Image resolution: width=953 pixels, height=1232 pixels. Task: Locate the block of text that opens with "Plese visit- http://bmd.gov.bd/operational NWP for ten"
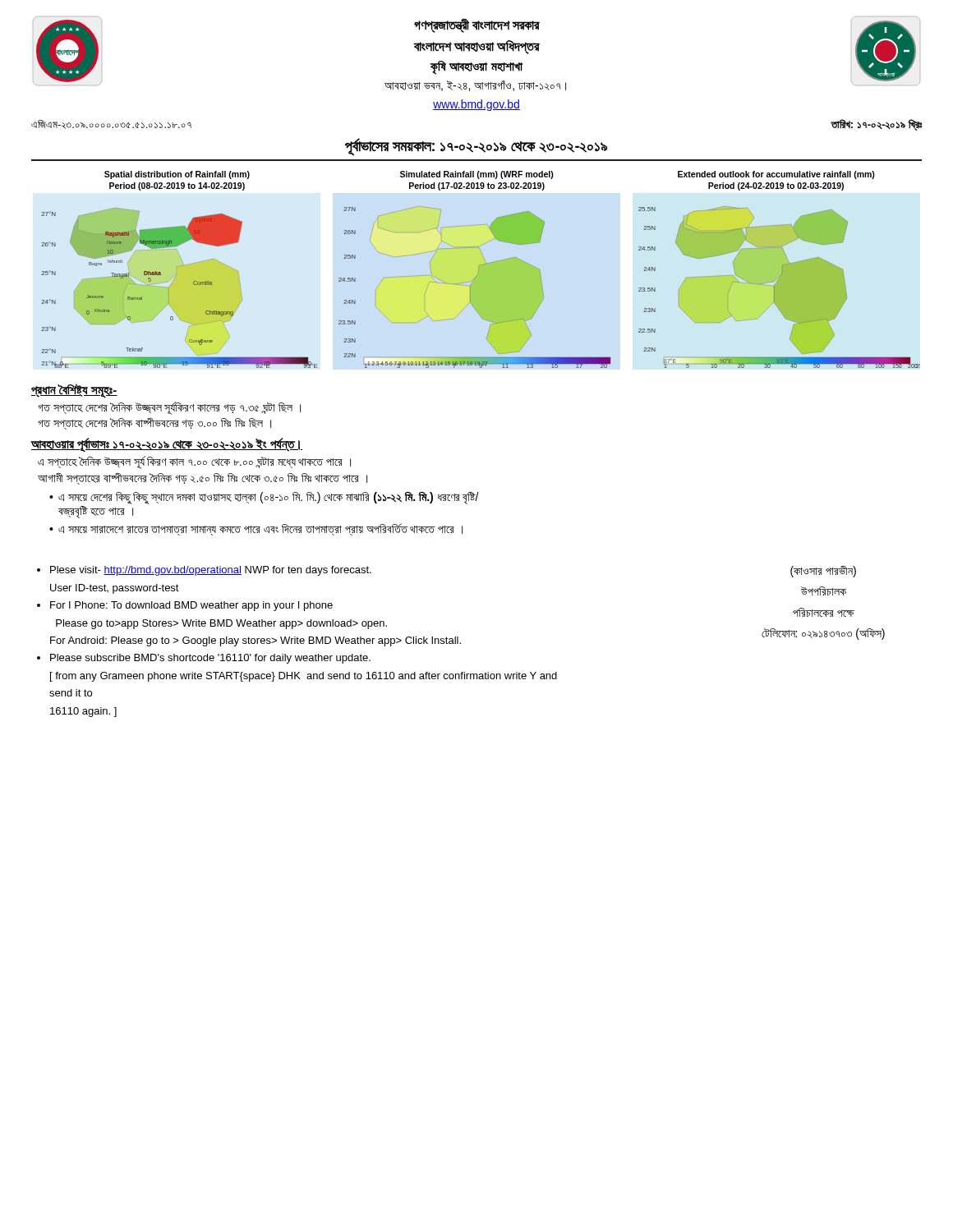302,640
